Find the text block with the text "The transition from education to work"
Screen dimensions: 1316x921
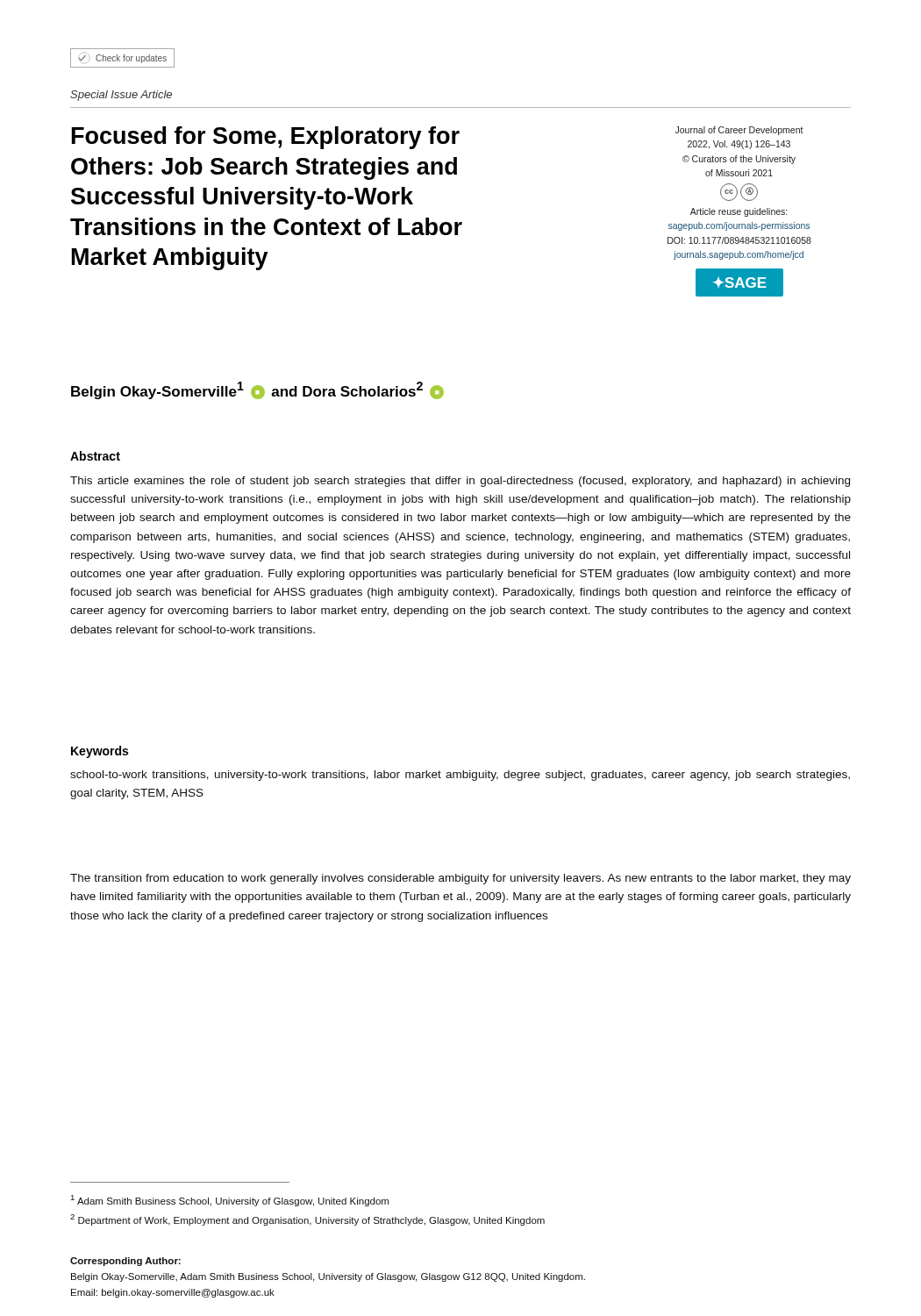pos(460,896)
